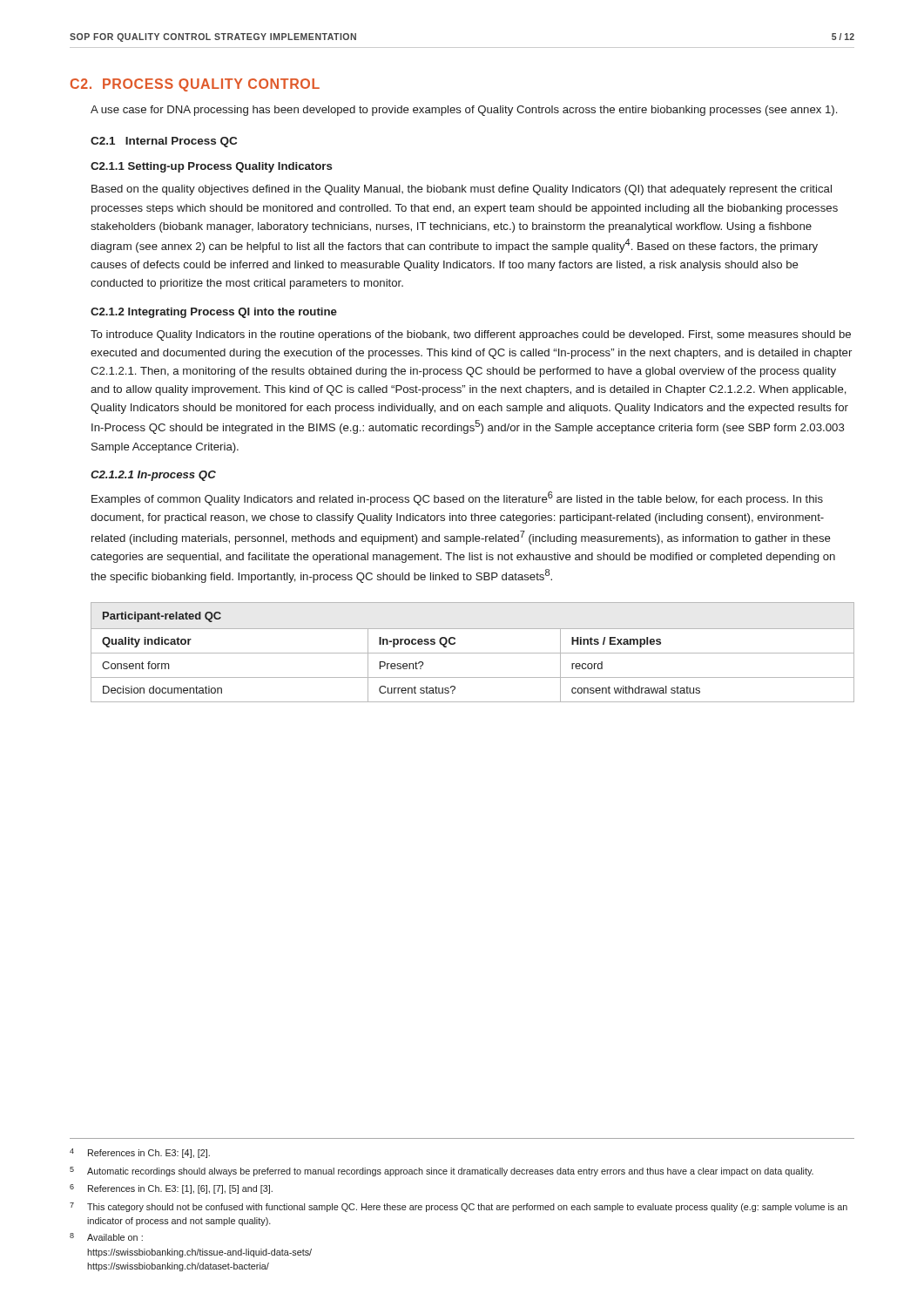The image size is (924, 1307).
Task: Select the text block that says "A use case for DNA"
Action: pos(464,109)
